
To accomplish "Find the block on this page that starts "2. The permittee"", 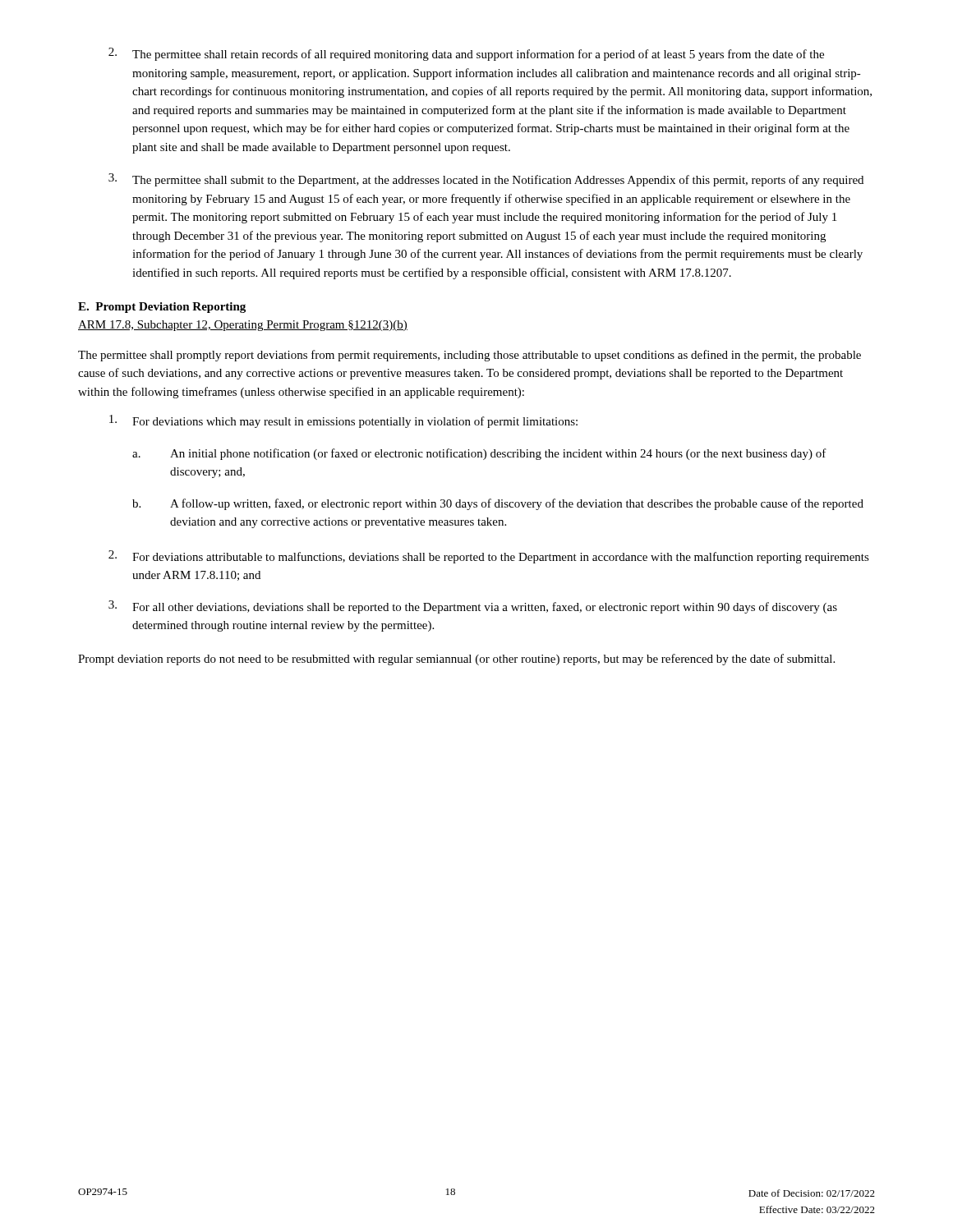I will click(x=476, y=101).
